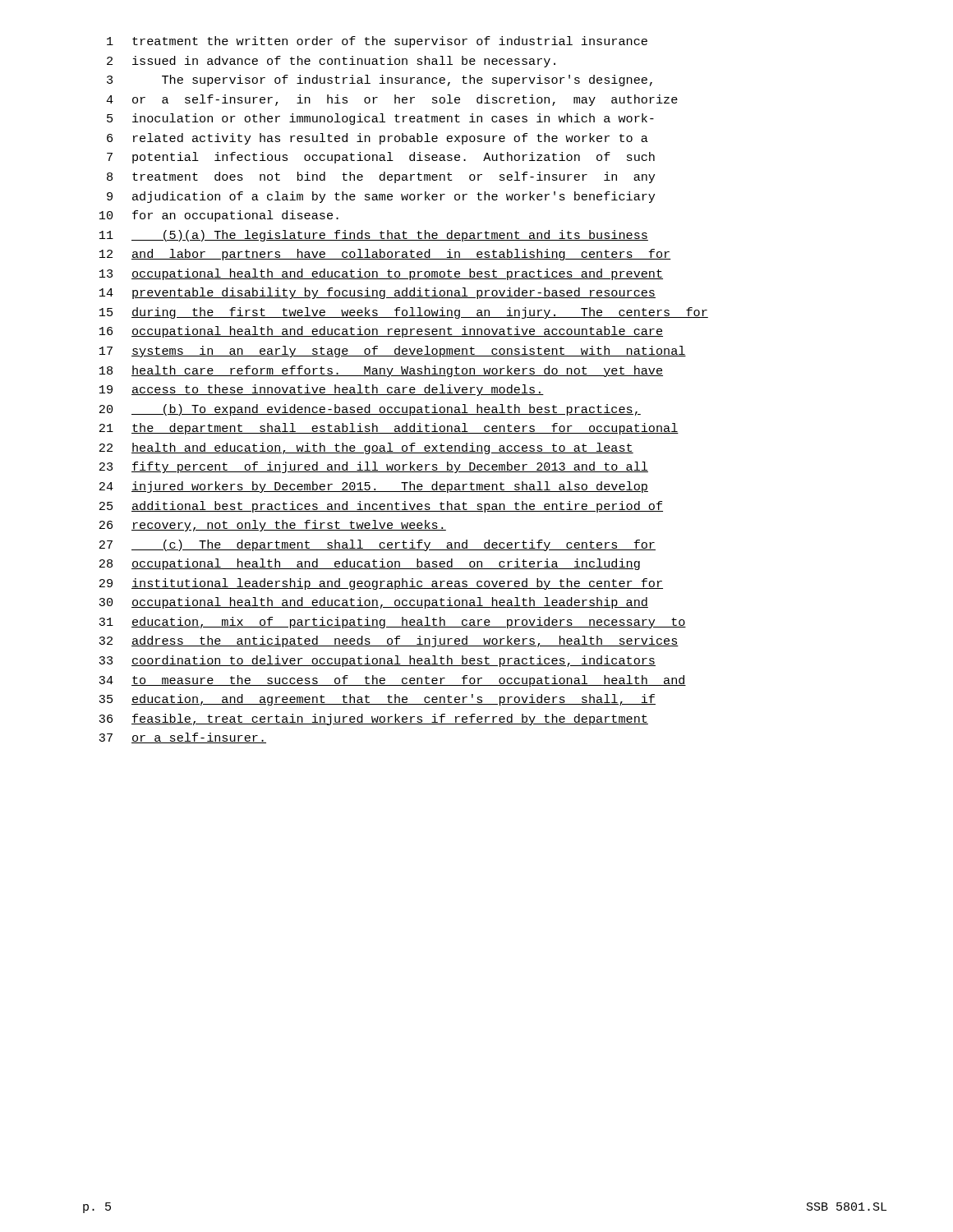Navigate to the text block starting "7 potential infectious occupational"
Screen dimensions: 1232x953
pyautogui.click(x=369, y=159)
